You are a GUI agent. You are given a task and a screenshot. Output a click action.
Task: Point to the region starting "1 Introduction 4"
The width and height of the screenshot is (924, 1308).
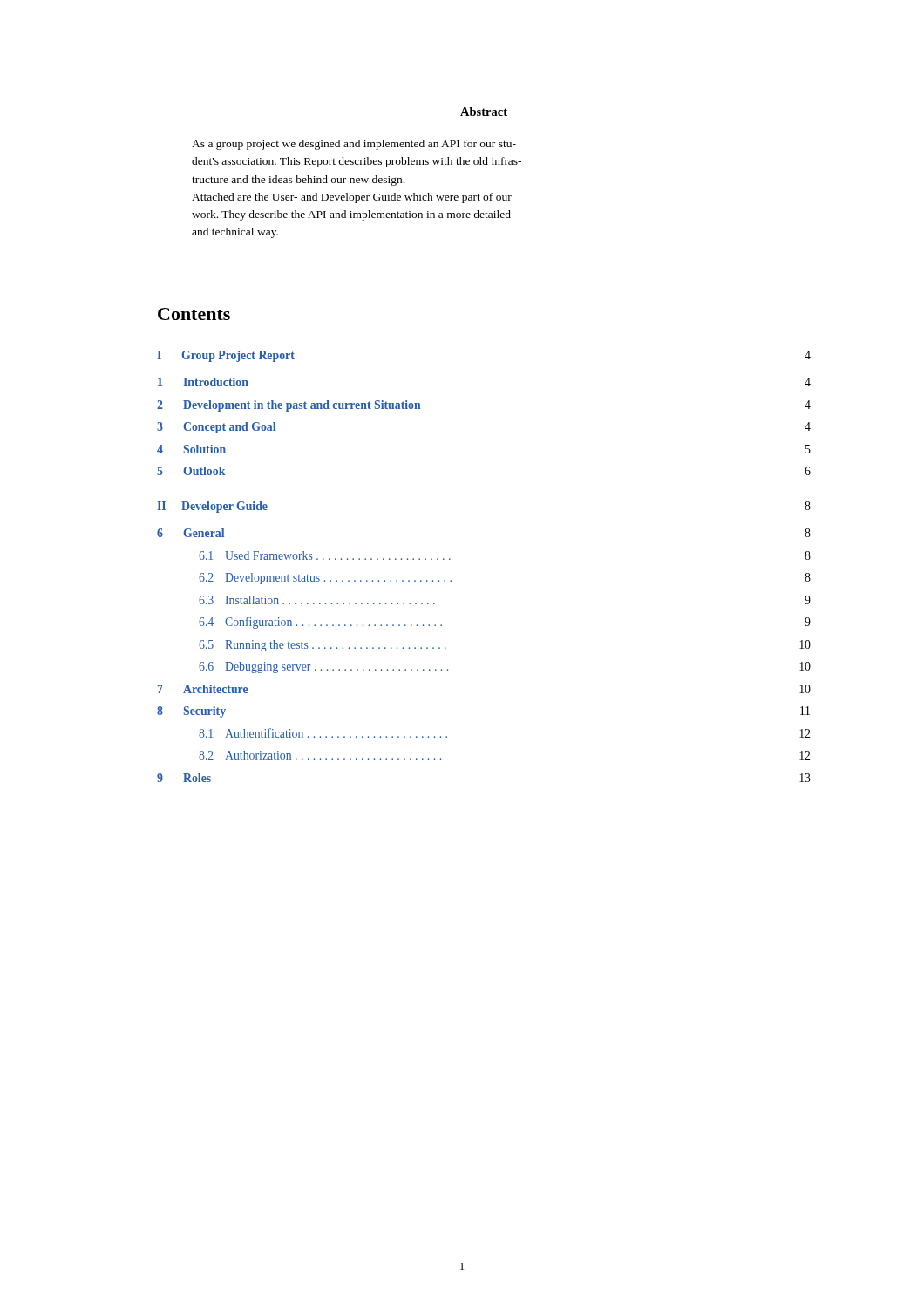coord(216,382)
